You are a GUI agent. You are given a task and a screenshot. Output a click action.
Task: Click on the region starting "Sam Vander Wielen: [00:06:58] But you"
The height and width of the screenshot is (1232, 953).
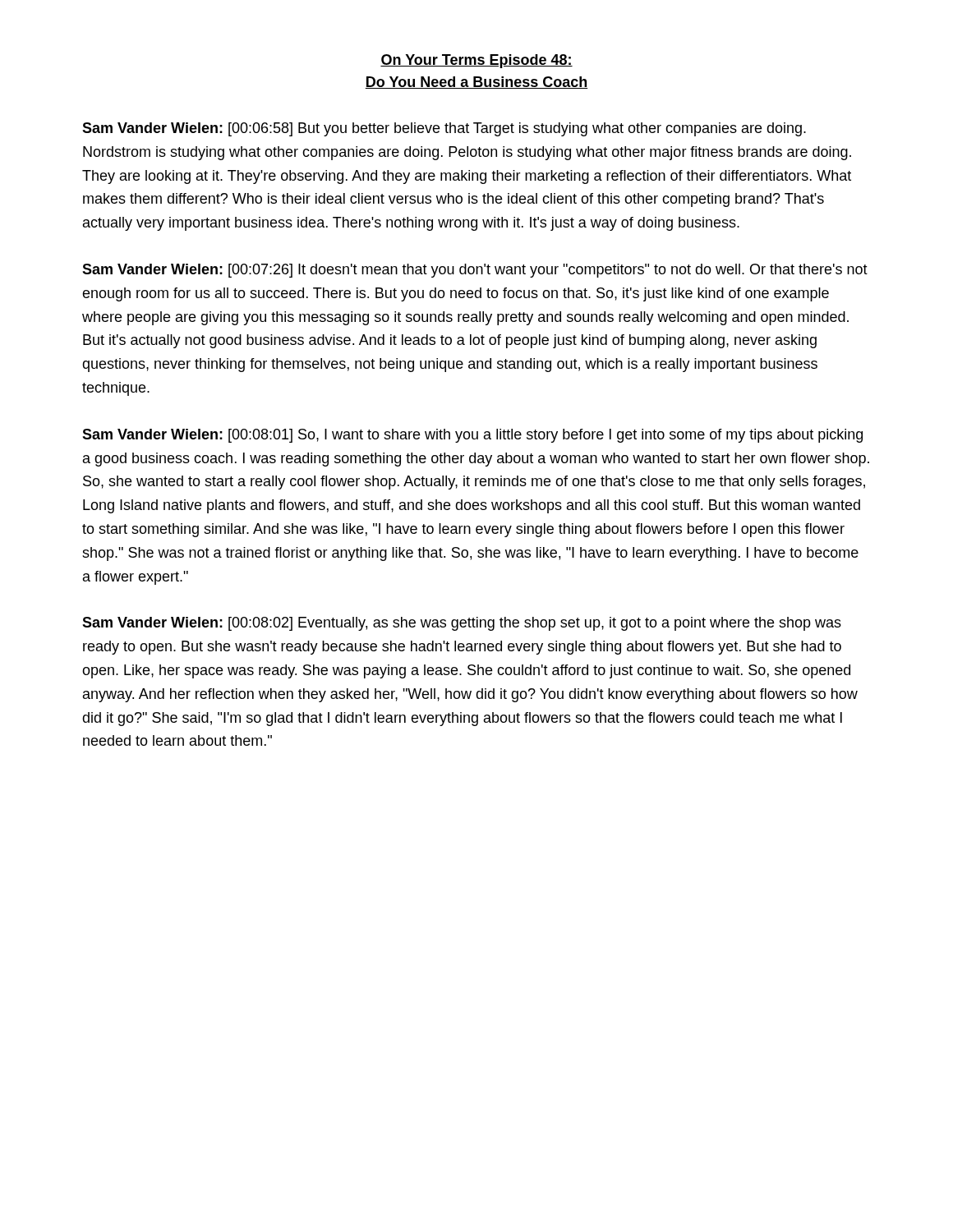(x=467, y=175)
